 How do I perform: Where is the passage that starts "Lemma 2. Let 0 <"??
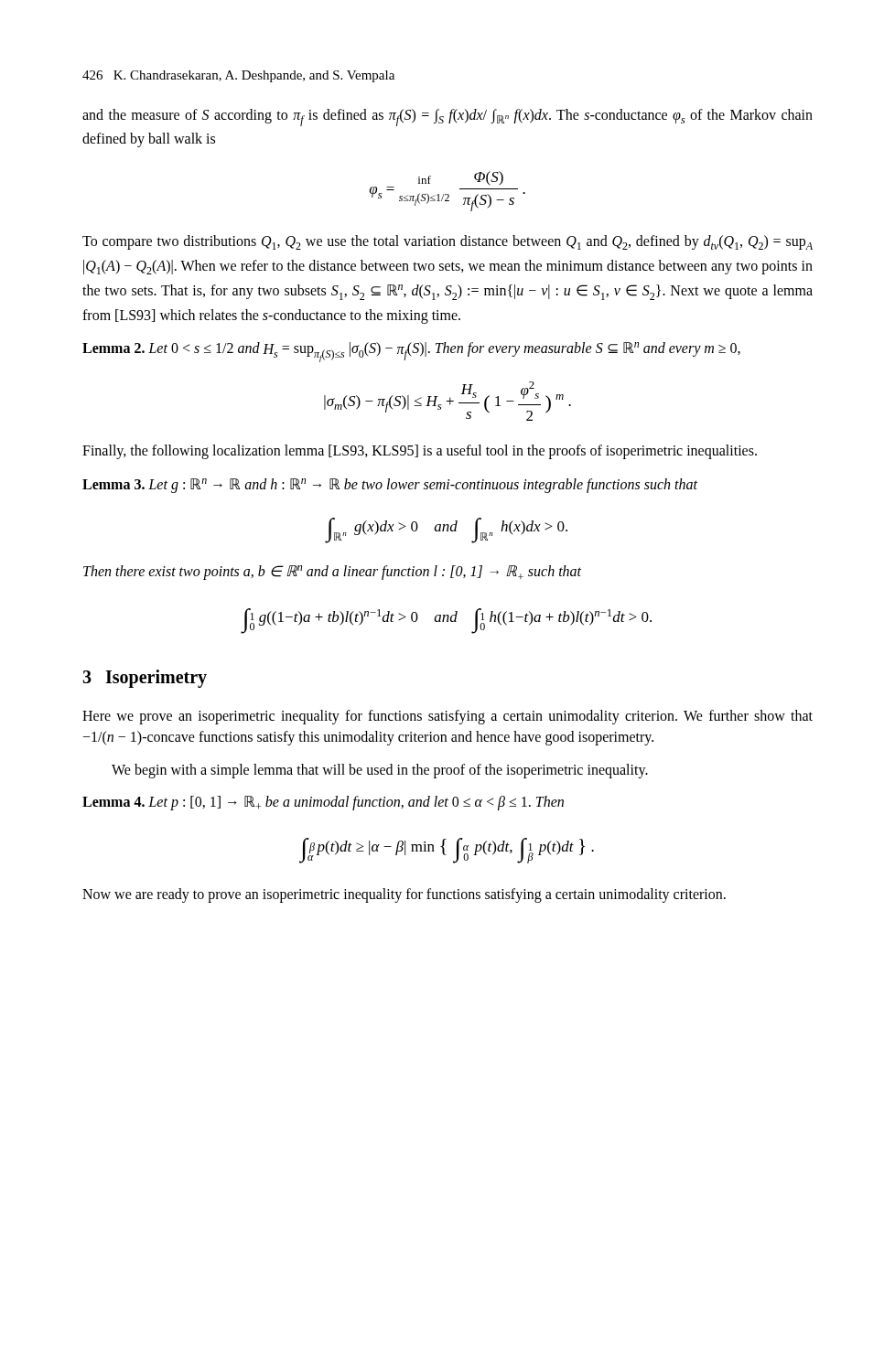point(412,350)
